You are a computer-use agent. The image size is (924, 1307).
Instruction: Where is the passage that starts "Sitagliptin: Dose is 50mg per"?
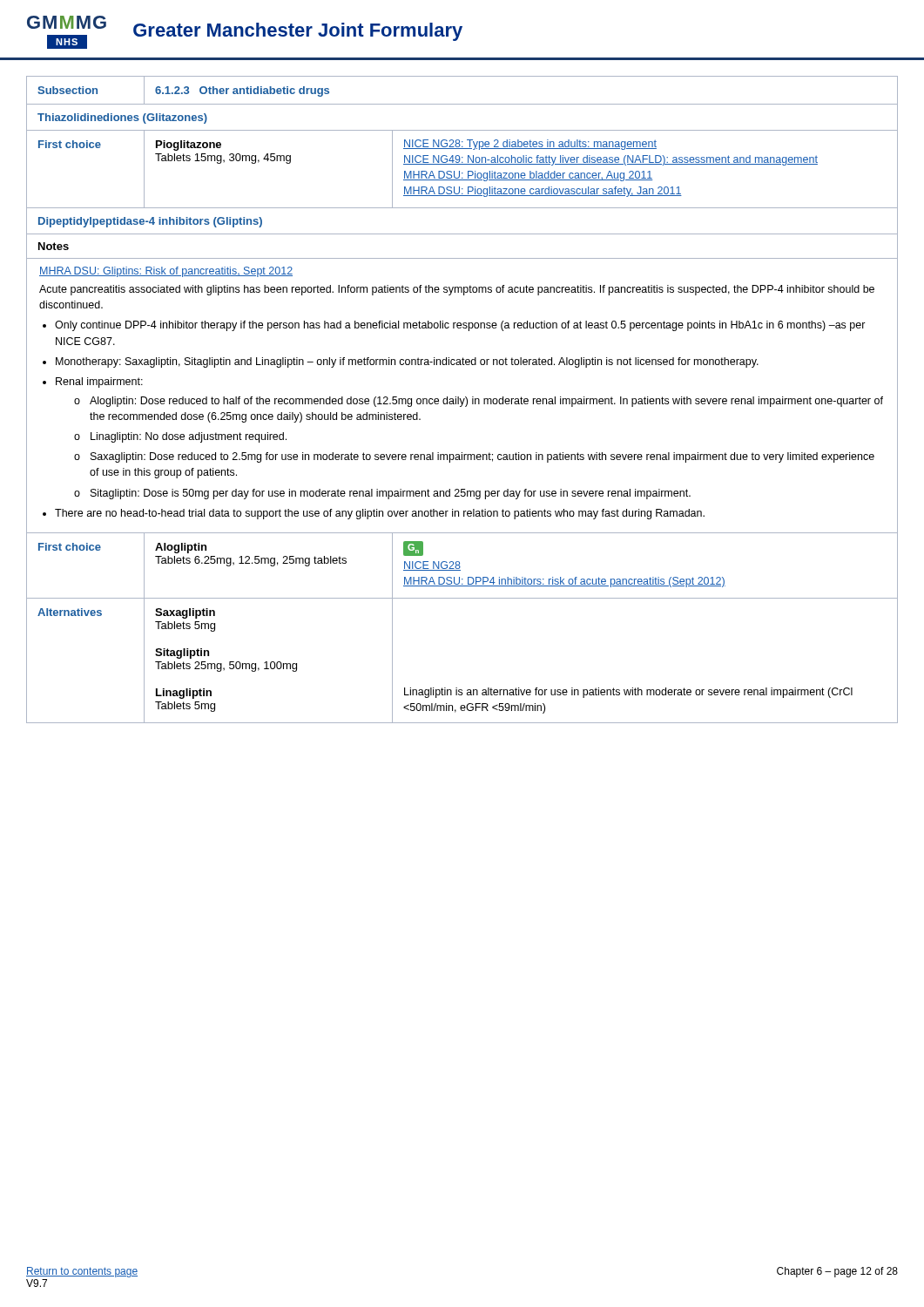[x=390, y=493]
